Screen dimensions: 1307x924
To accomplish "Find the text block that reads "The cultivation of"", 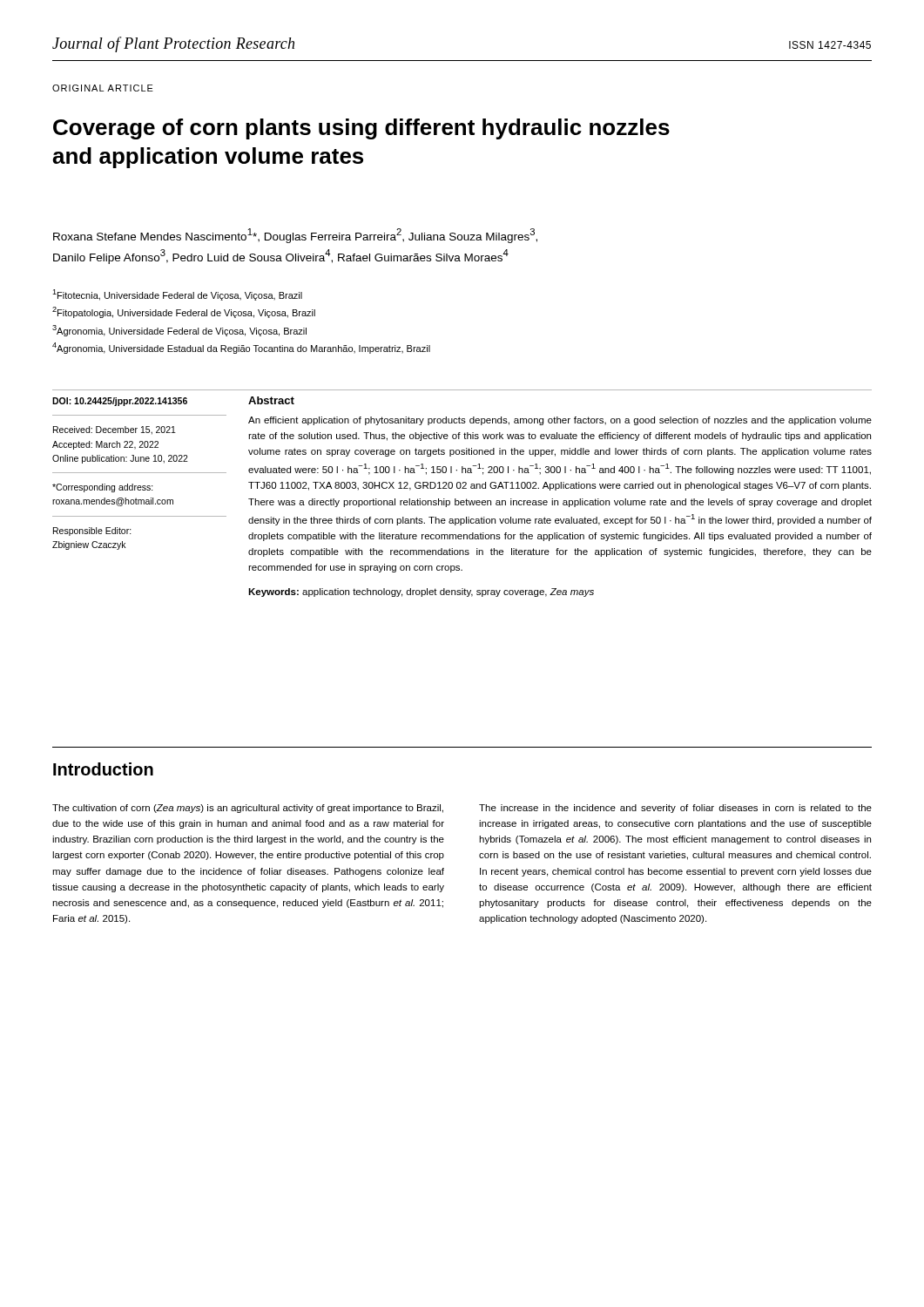I will click(248, 863).
